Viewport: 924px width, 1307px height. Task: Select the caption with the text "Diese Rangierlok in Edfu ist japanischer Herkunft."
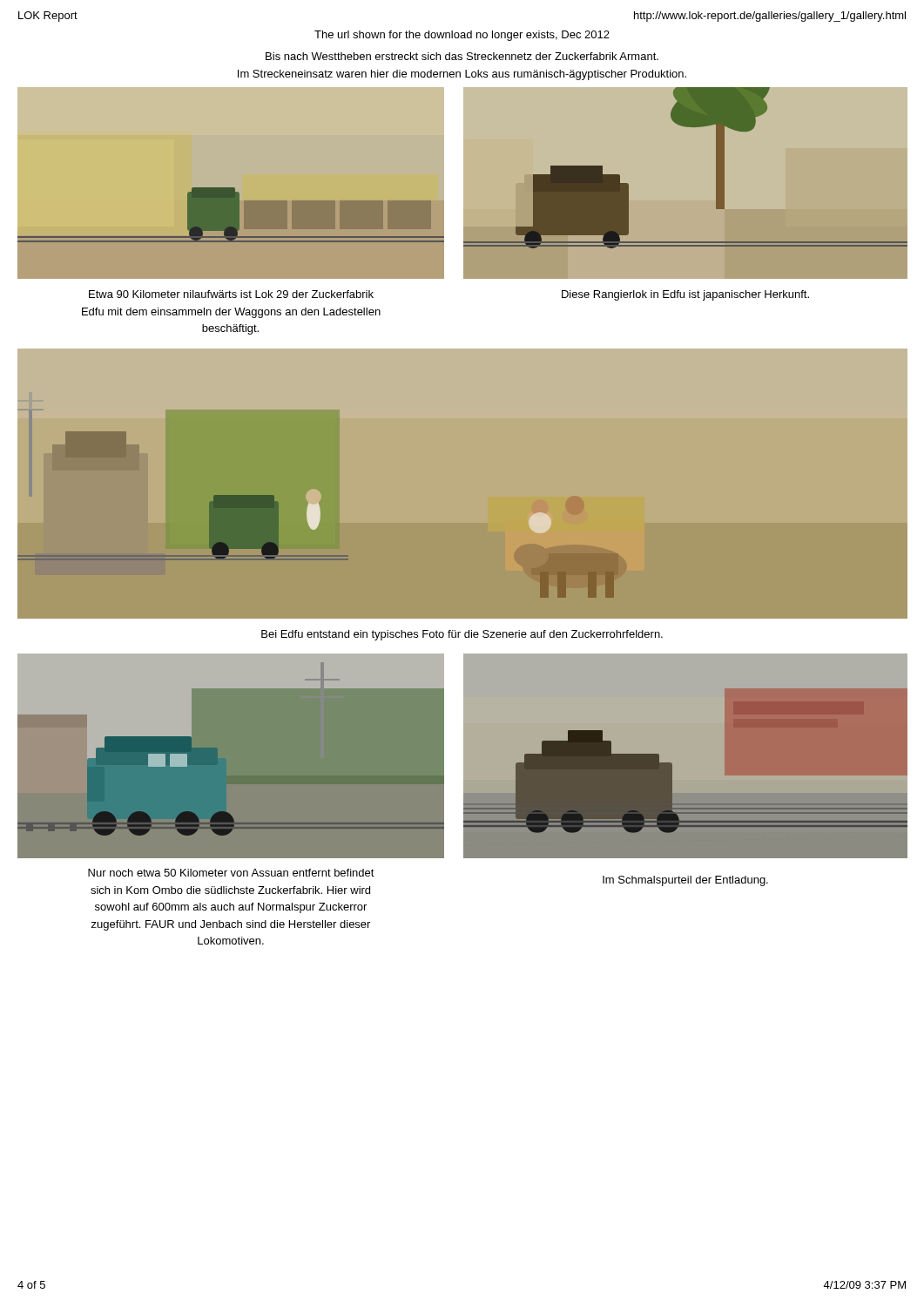pyautogui.click(x=685, y=294)
